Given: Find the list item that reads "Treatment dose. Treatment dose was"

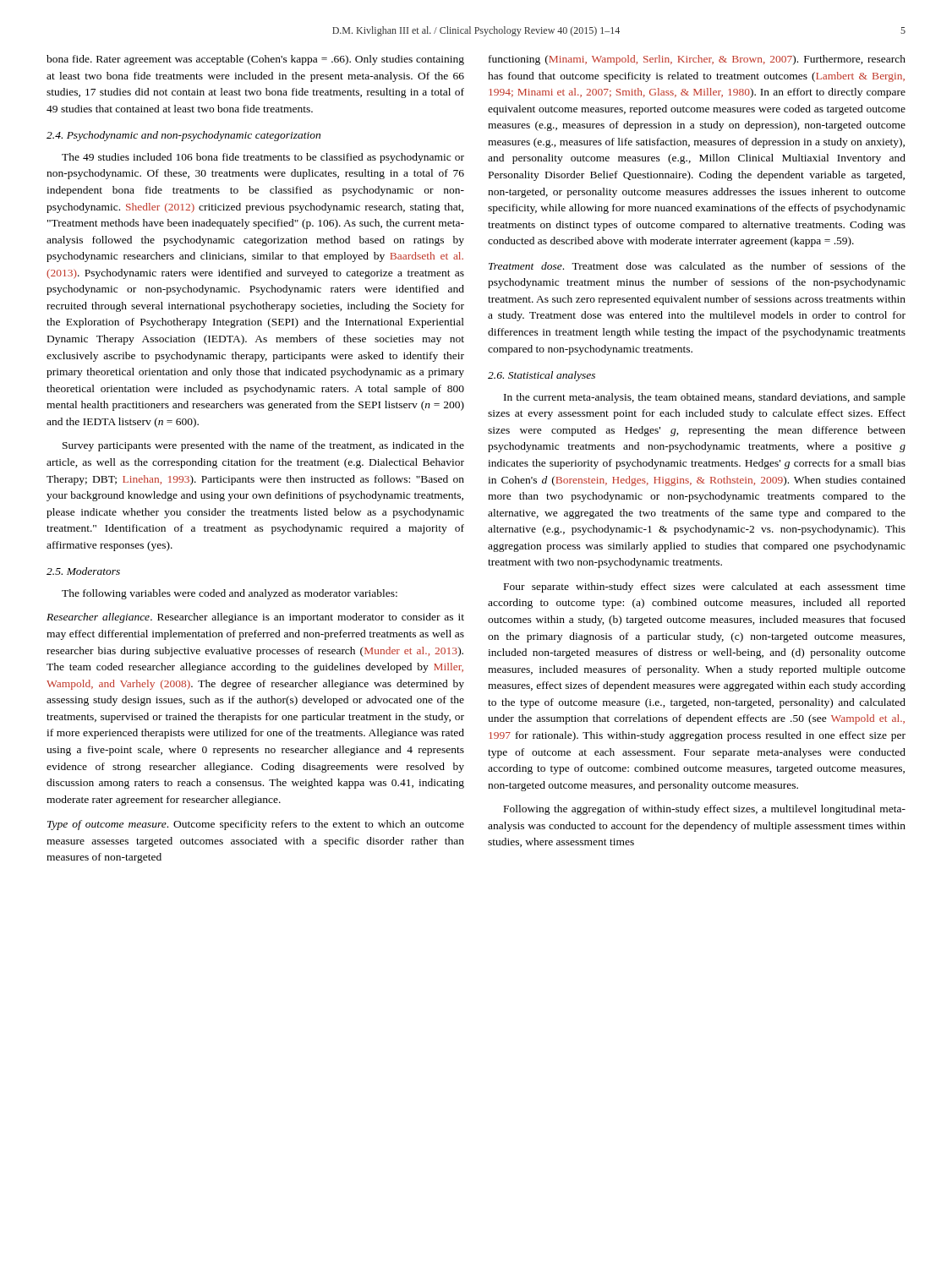Looking at the screenshot, I should [697, 307].
